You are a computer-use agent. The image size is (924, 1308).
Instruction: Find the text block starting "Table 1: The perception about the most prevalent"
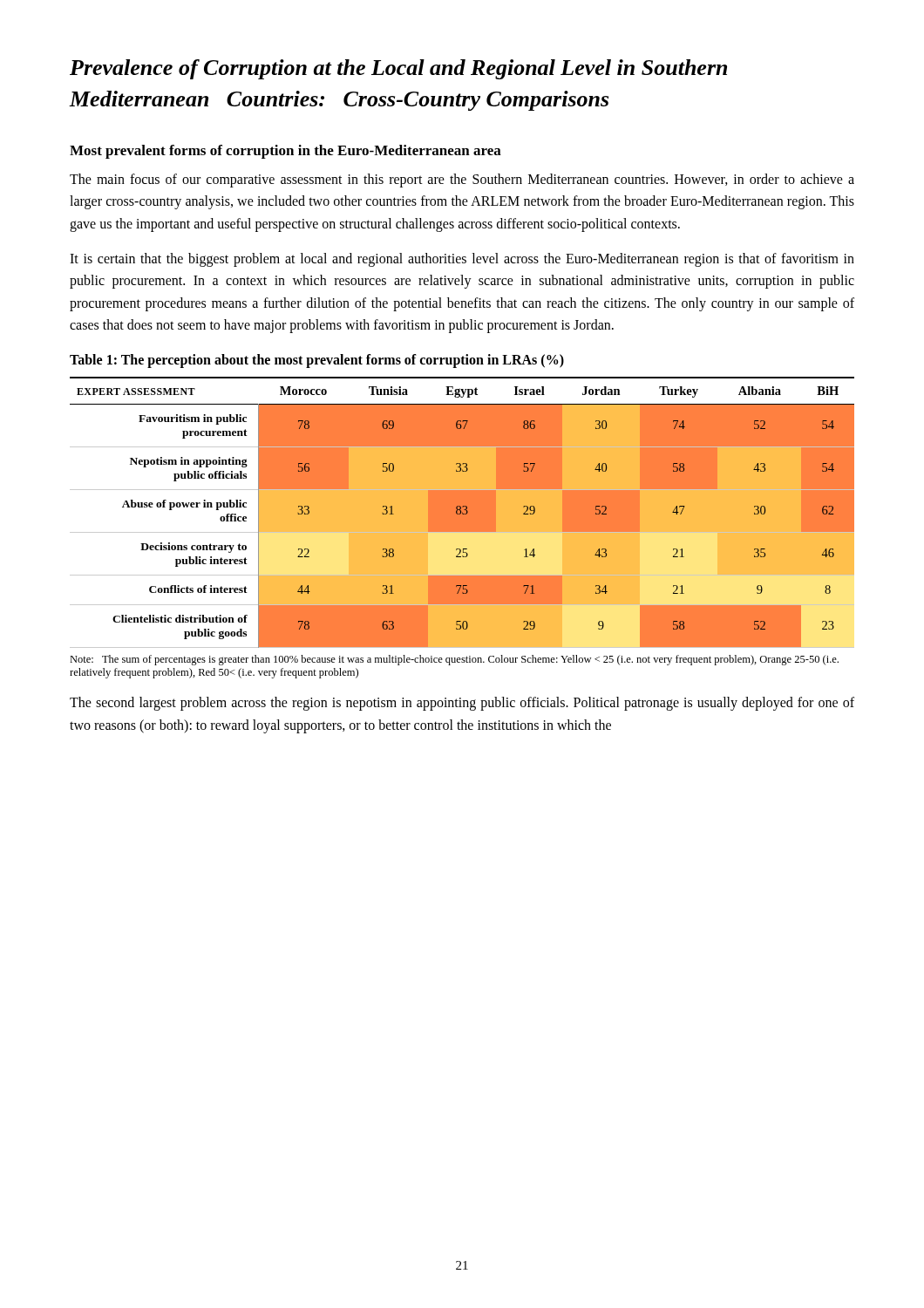317,360
